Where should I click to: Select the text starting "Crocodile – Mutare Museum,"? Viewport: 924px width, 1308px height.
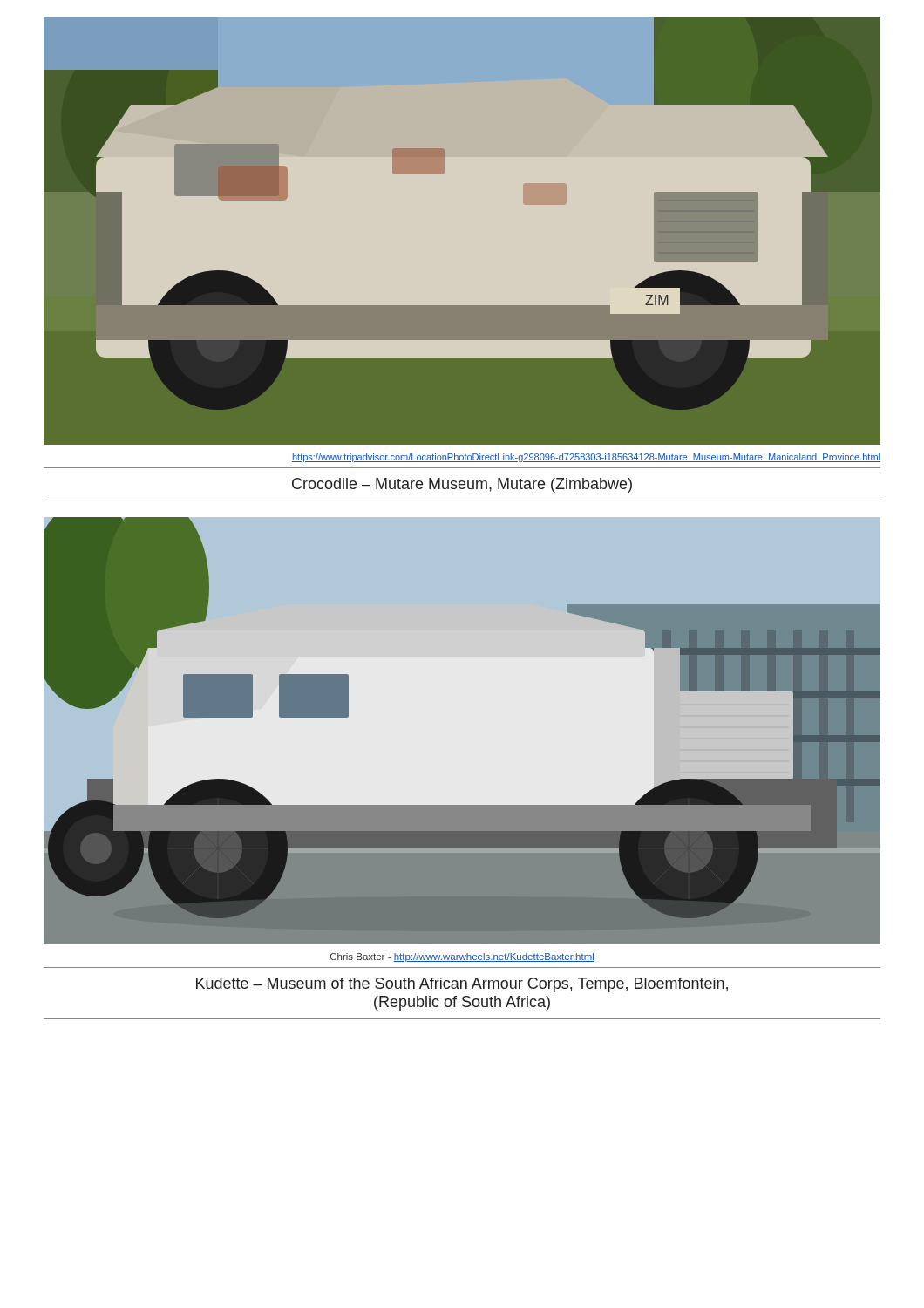pos(462,484)
